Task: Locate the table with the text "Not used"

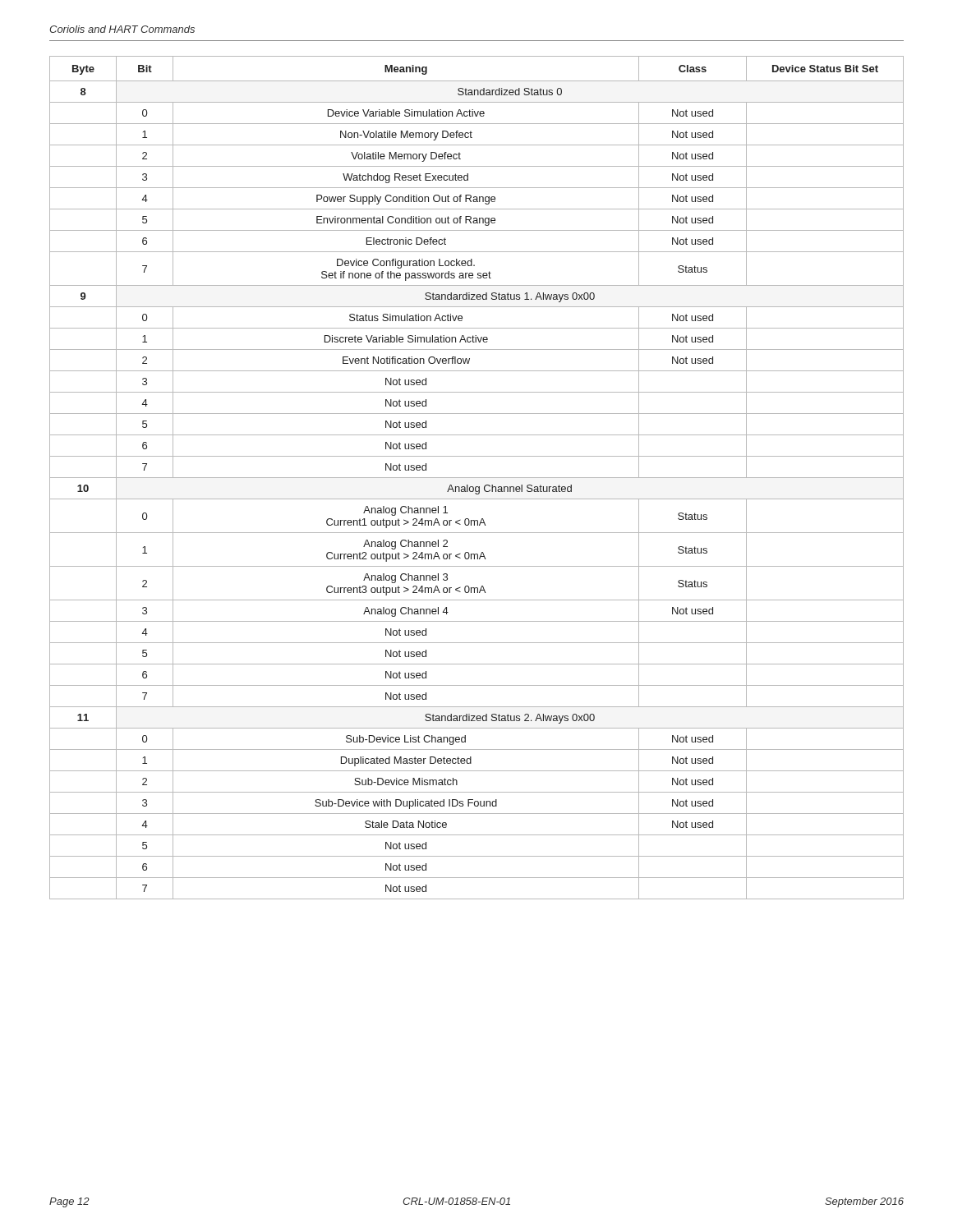Action: tap(476, 478)
